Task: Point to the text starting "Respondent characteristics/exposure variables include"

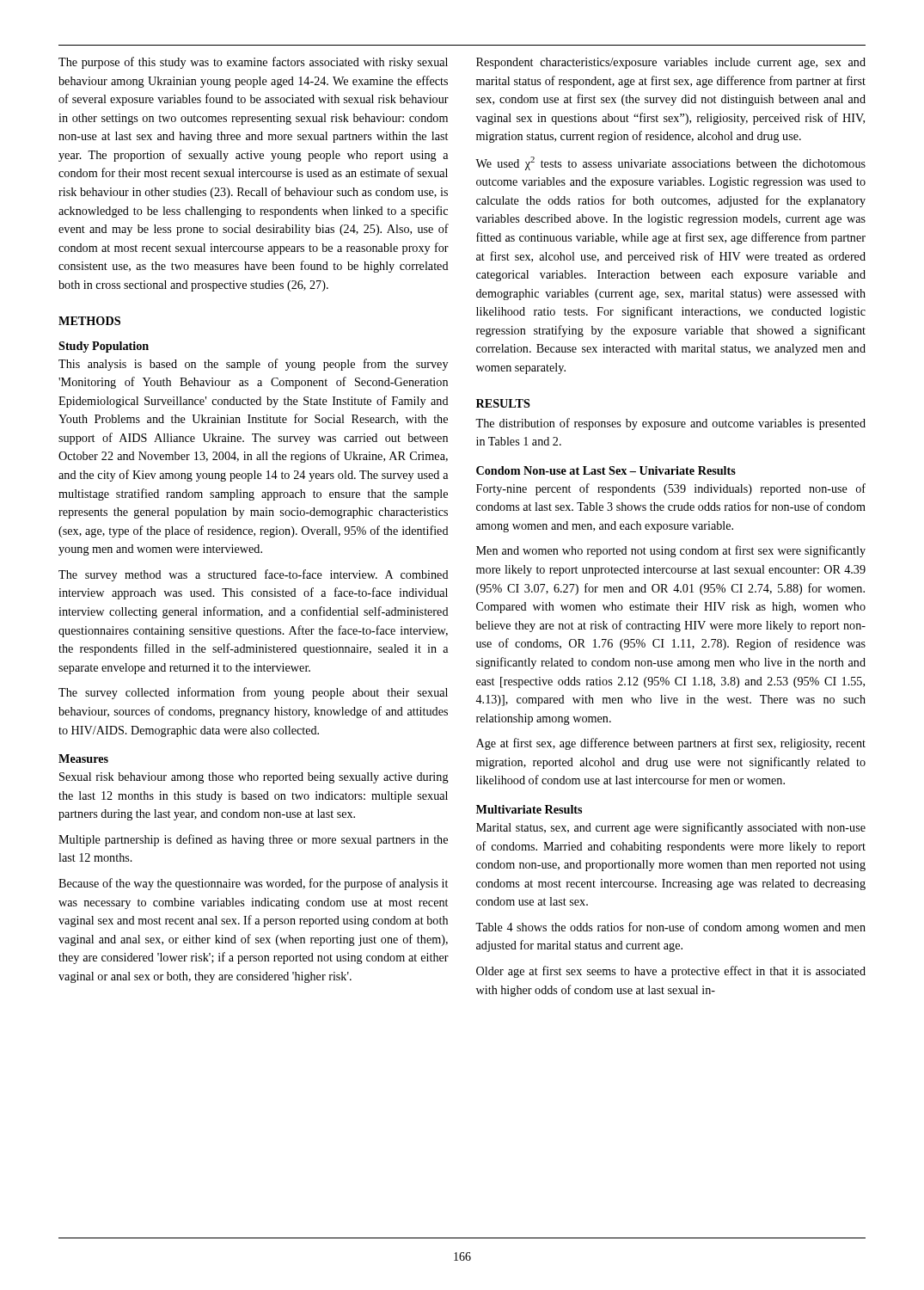Action: tap(671, 100)
